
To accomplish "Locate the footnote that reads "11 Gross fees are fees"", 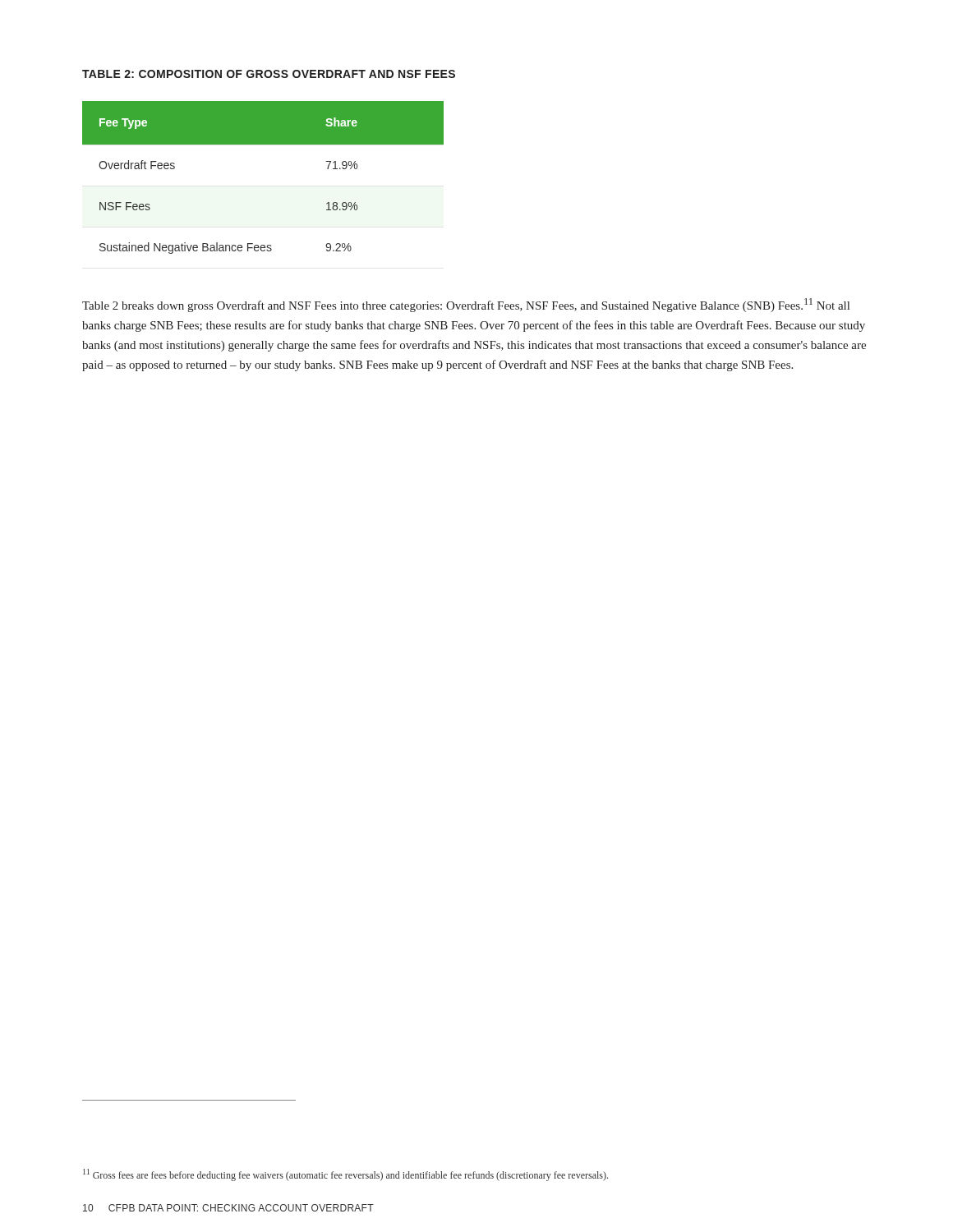I will tap(345, 1174).
